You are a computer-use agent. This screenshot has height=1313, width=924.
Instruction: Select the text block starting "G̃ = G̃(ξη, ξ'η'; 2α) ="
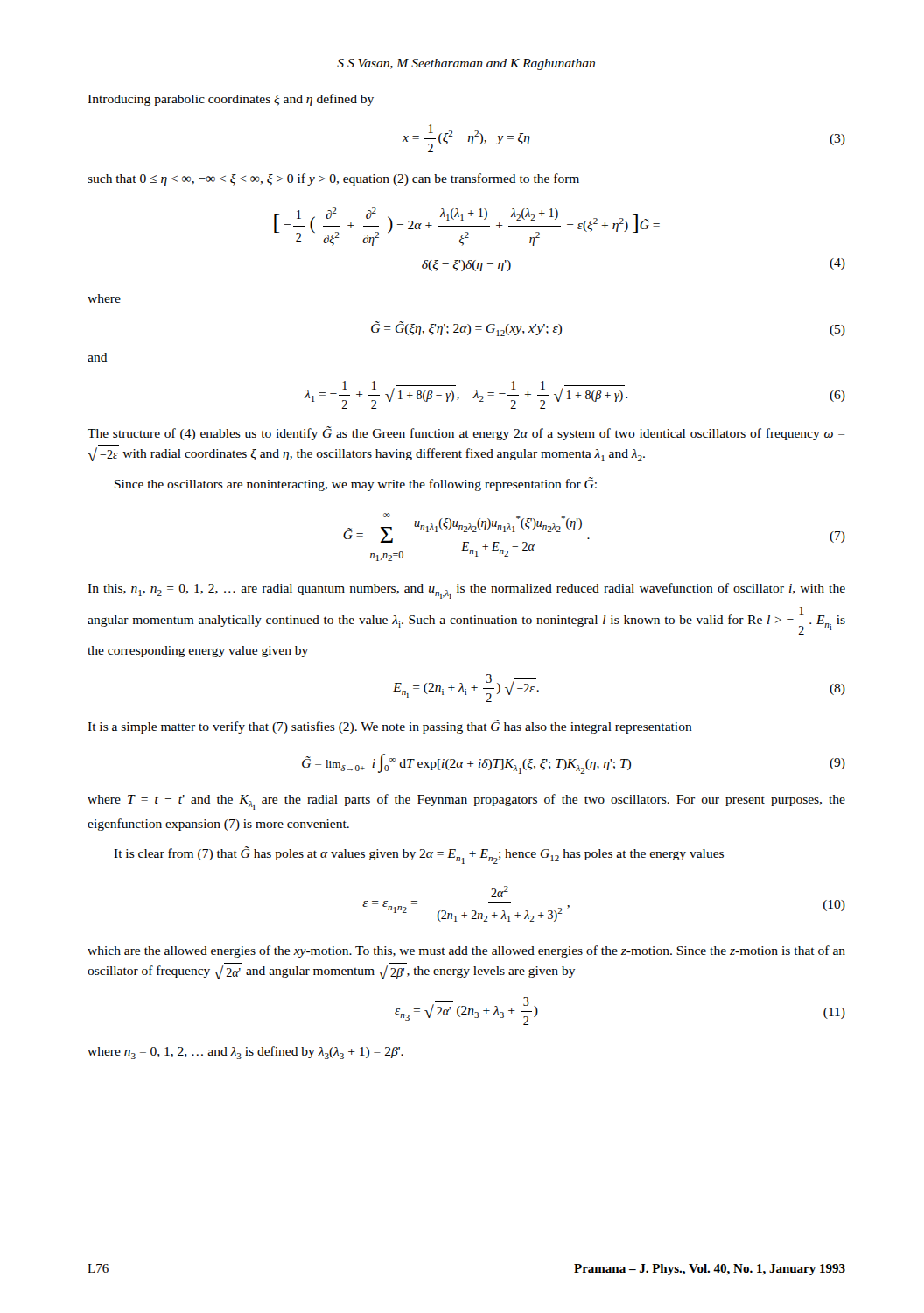[462, 329]
